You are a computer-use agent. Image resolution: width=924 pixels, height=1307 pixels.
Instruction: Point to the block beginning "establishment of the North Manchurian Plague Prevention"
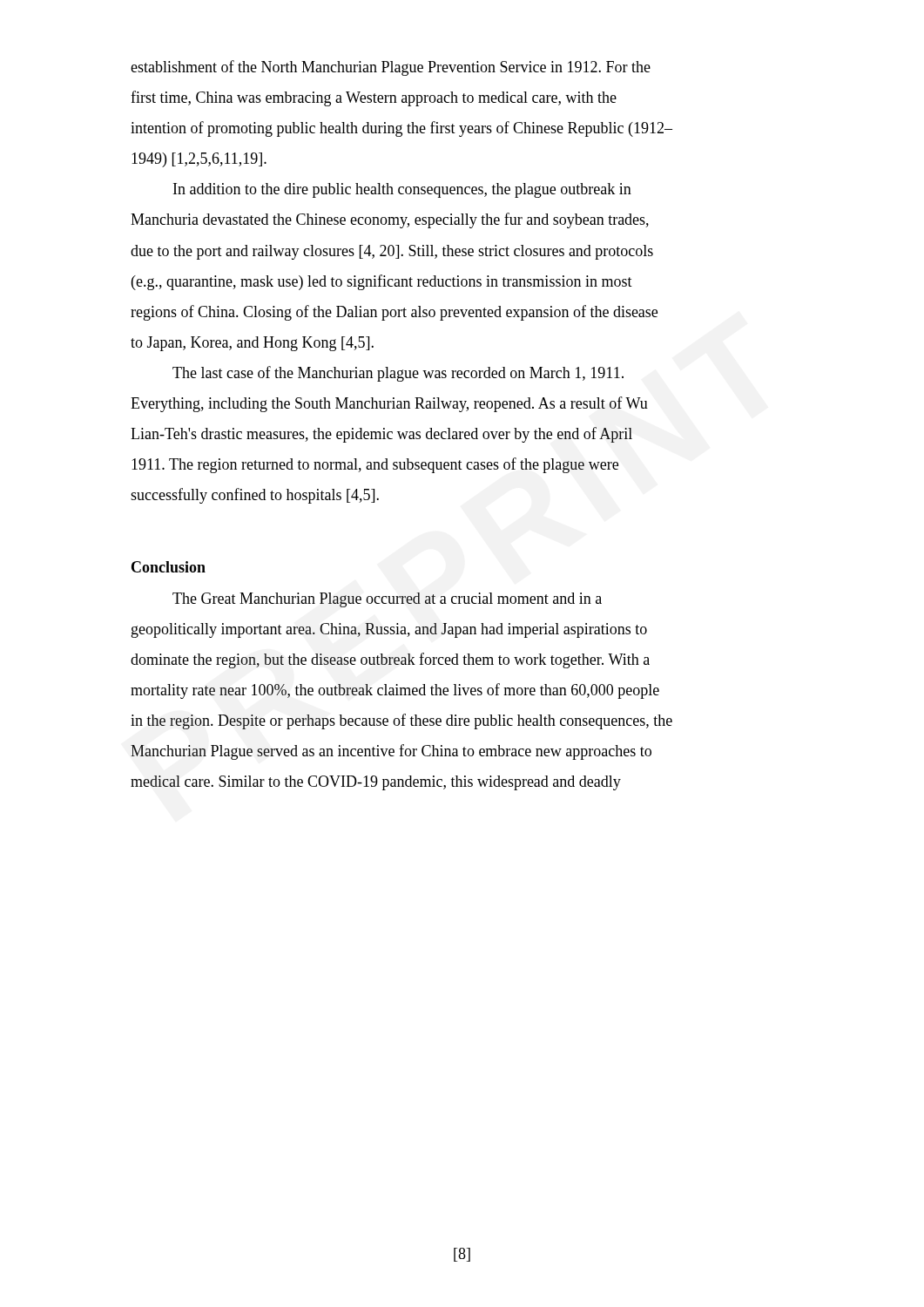(x=462, y=113)
